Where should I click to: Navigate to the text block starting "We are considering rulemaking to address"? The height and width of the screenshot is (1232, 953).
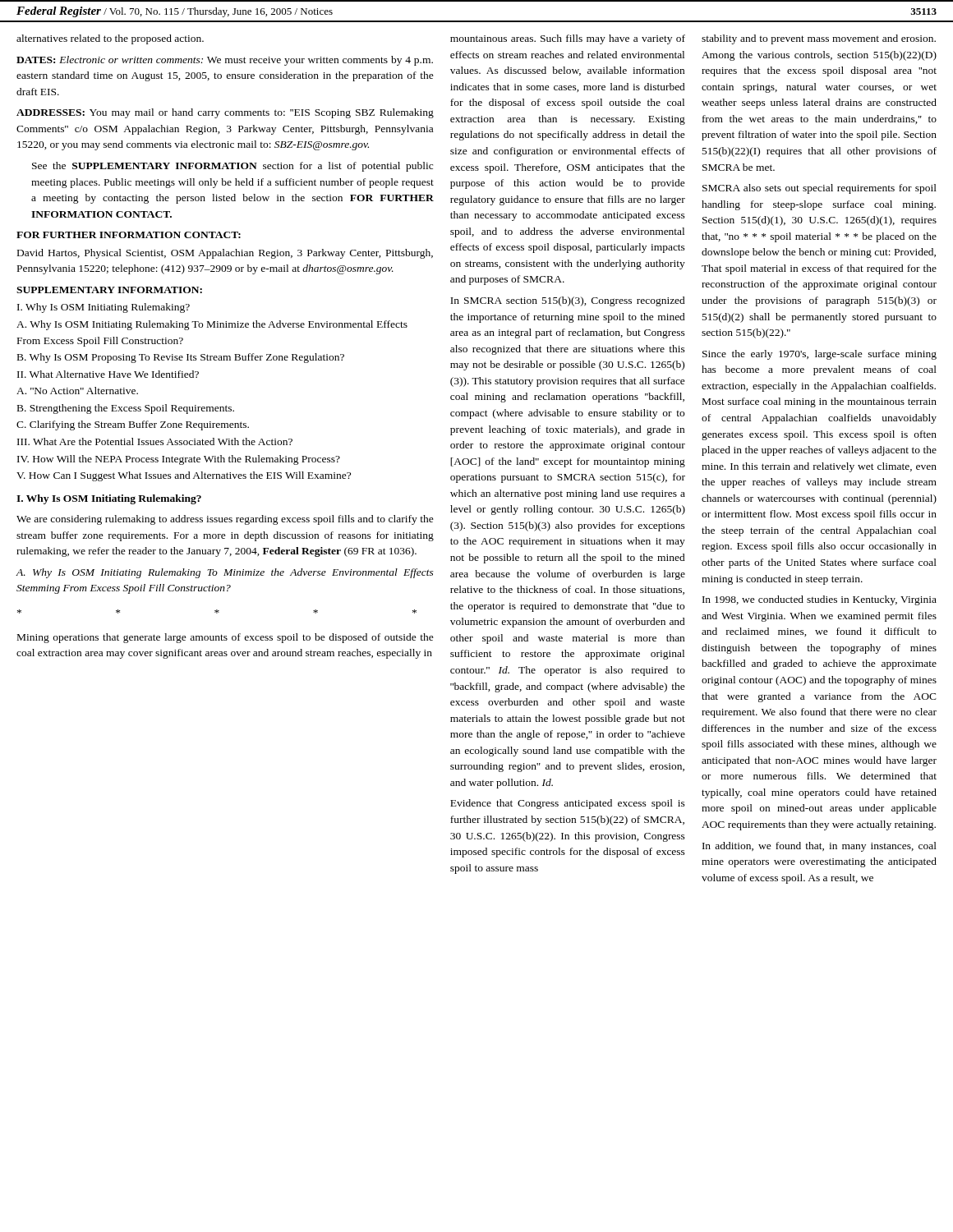tap(225, 535)
